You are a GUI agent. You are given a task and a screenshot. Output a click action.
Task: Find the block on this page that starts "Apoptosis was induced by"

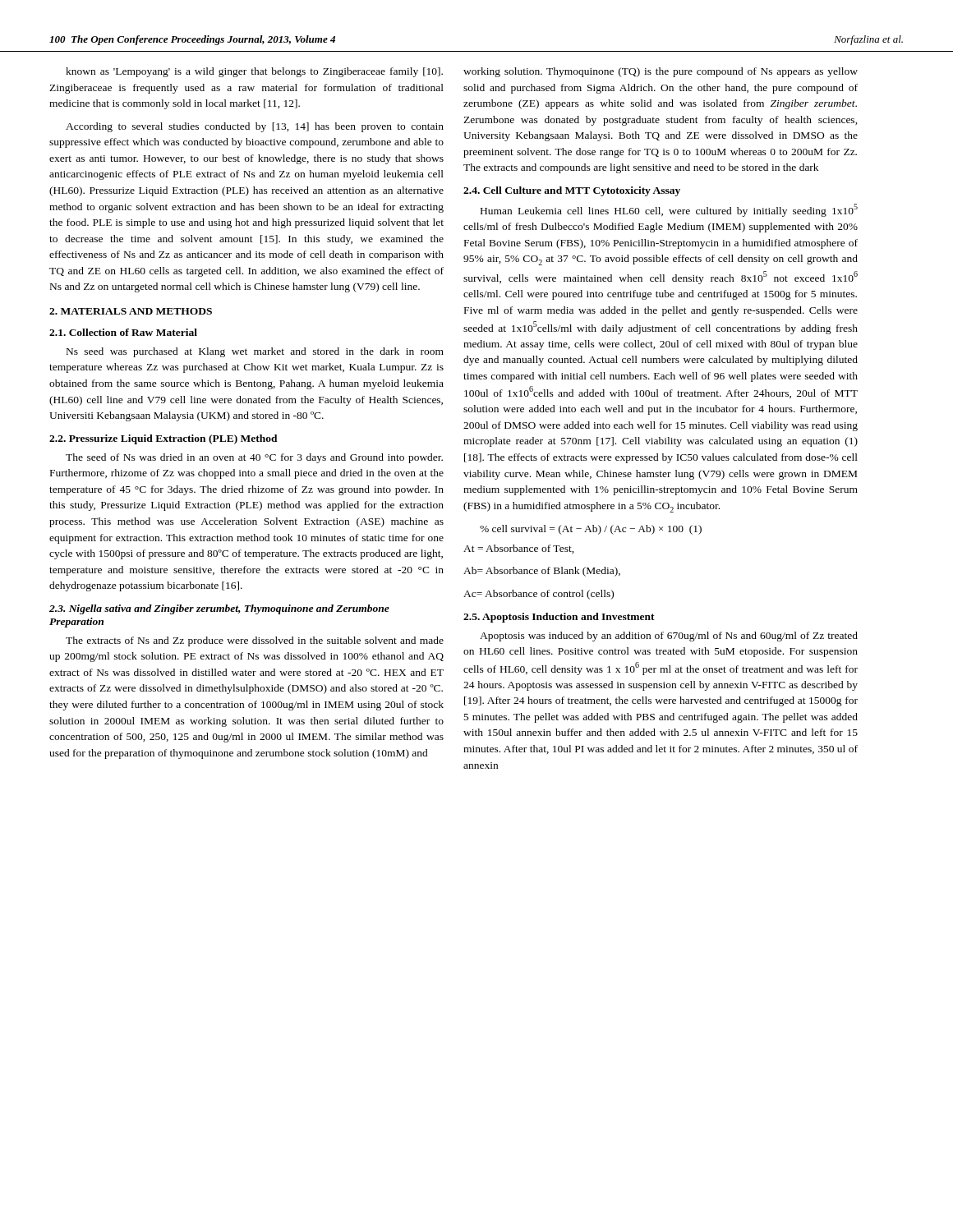tap(661, 700)
